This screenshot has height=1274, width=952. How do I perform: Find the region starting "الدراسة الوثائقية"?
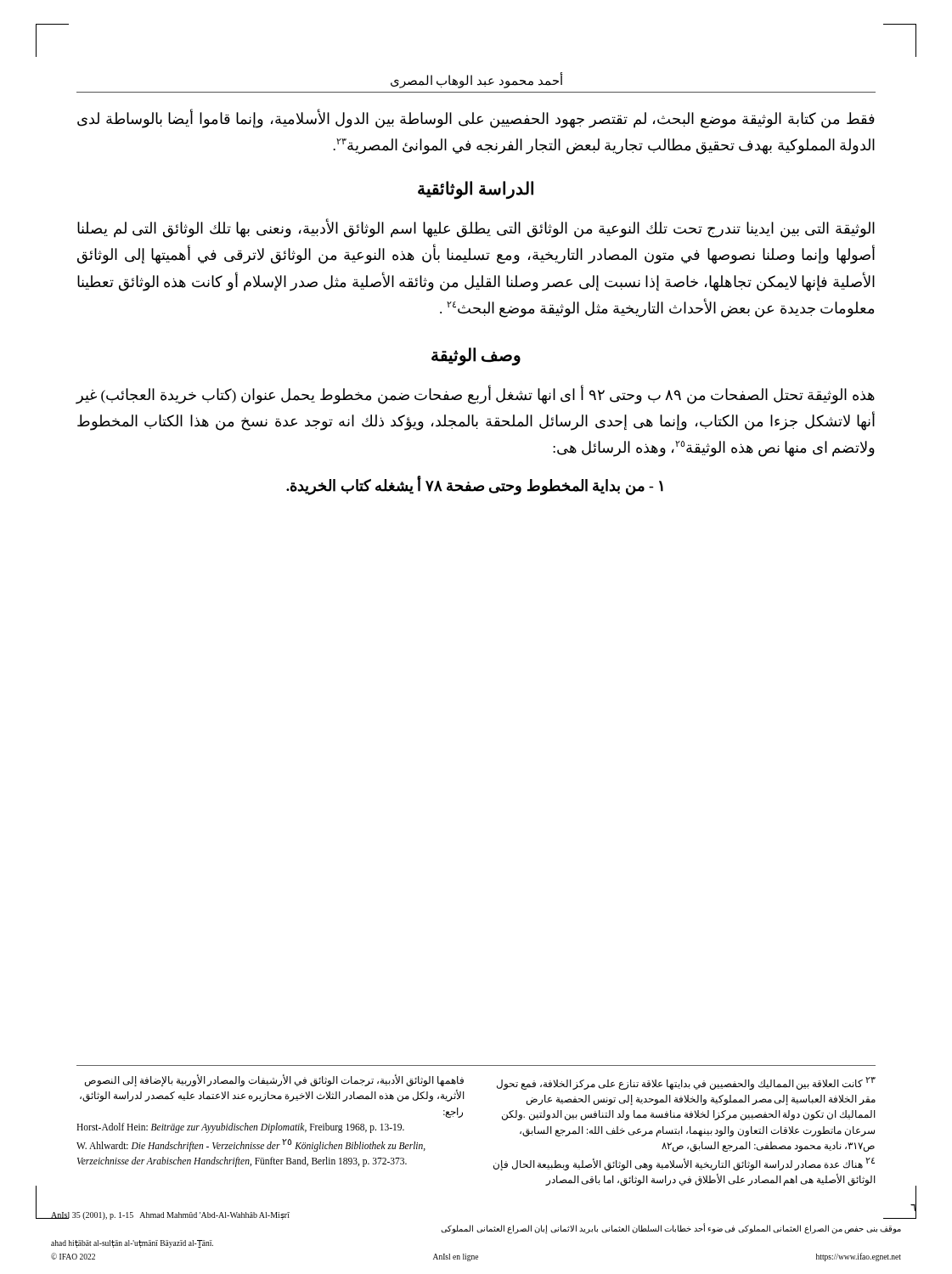pyautogui.click(x=476, y=189)
